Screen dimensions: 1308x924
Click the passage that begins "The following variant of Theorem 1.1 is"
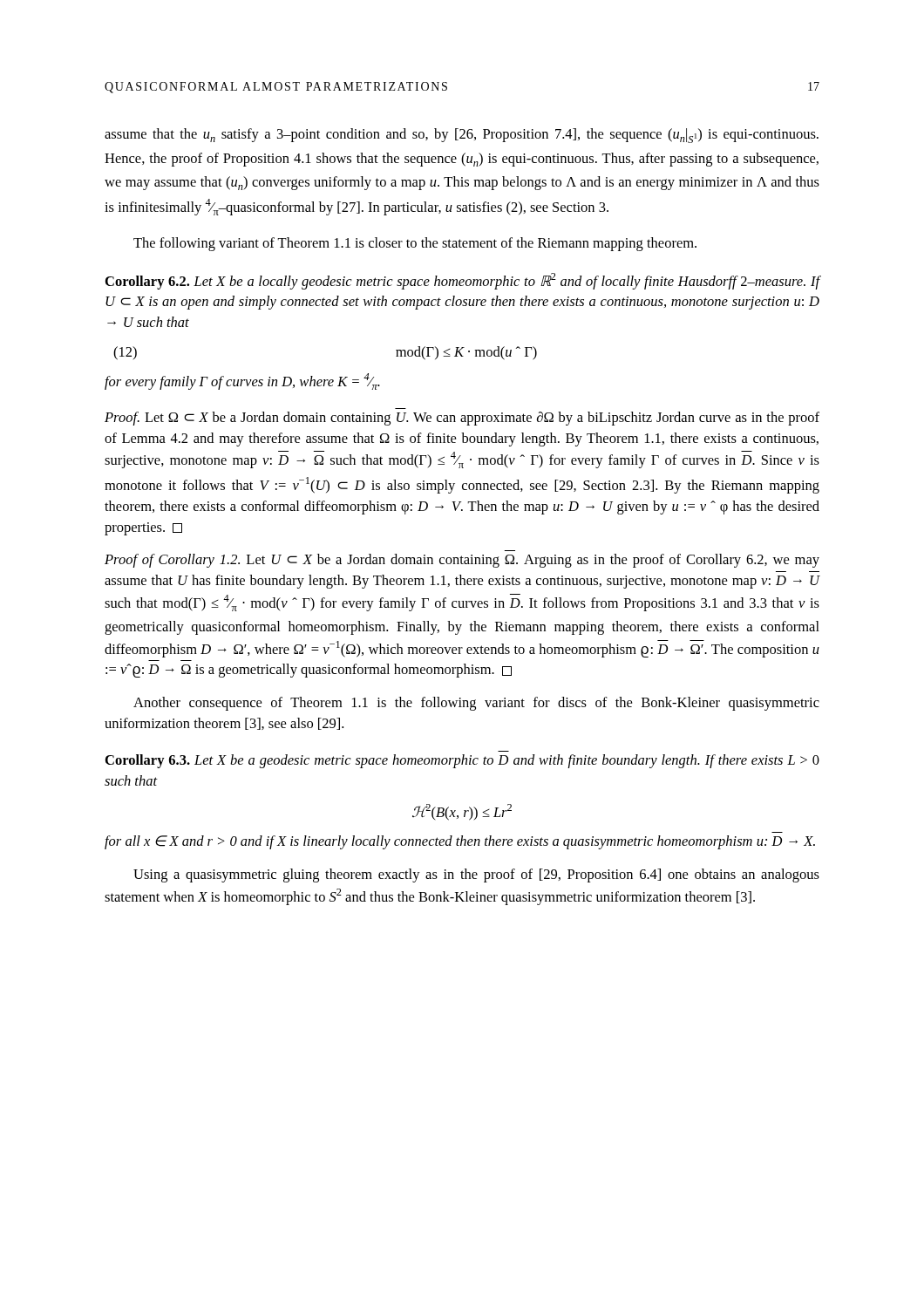[462, 243]
